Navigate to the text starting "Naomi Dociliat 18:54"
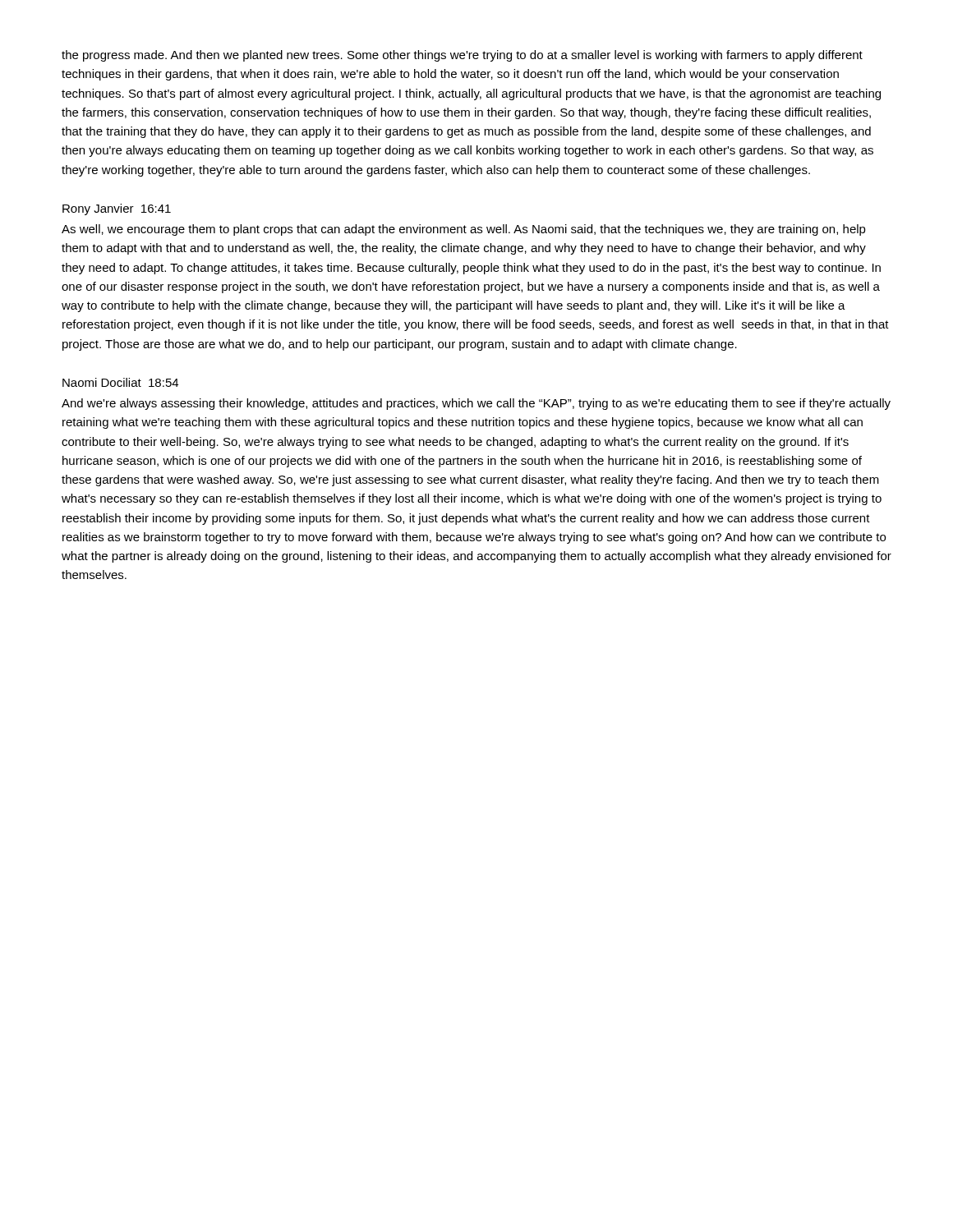The image size is (953, 1232). pos(120,382)
